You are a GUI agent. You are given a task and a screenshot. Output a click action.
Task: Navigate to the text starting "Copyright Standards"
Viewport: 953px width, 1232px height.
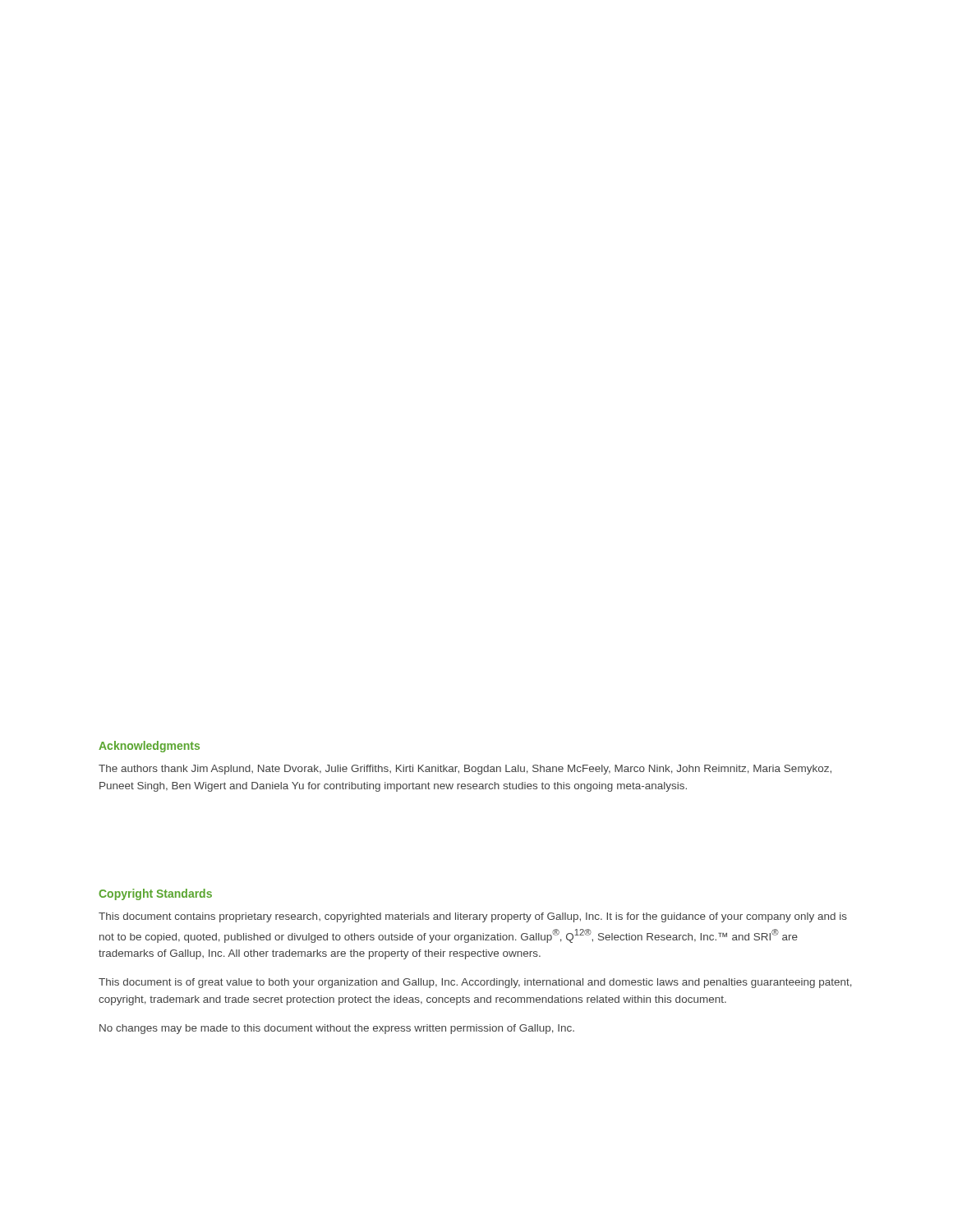tap(155, 894)
